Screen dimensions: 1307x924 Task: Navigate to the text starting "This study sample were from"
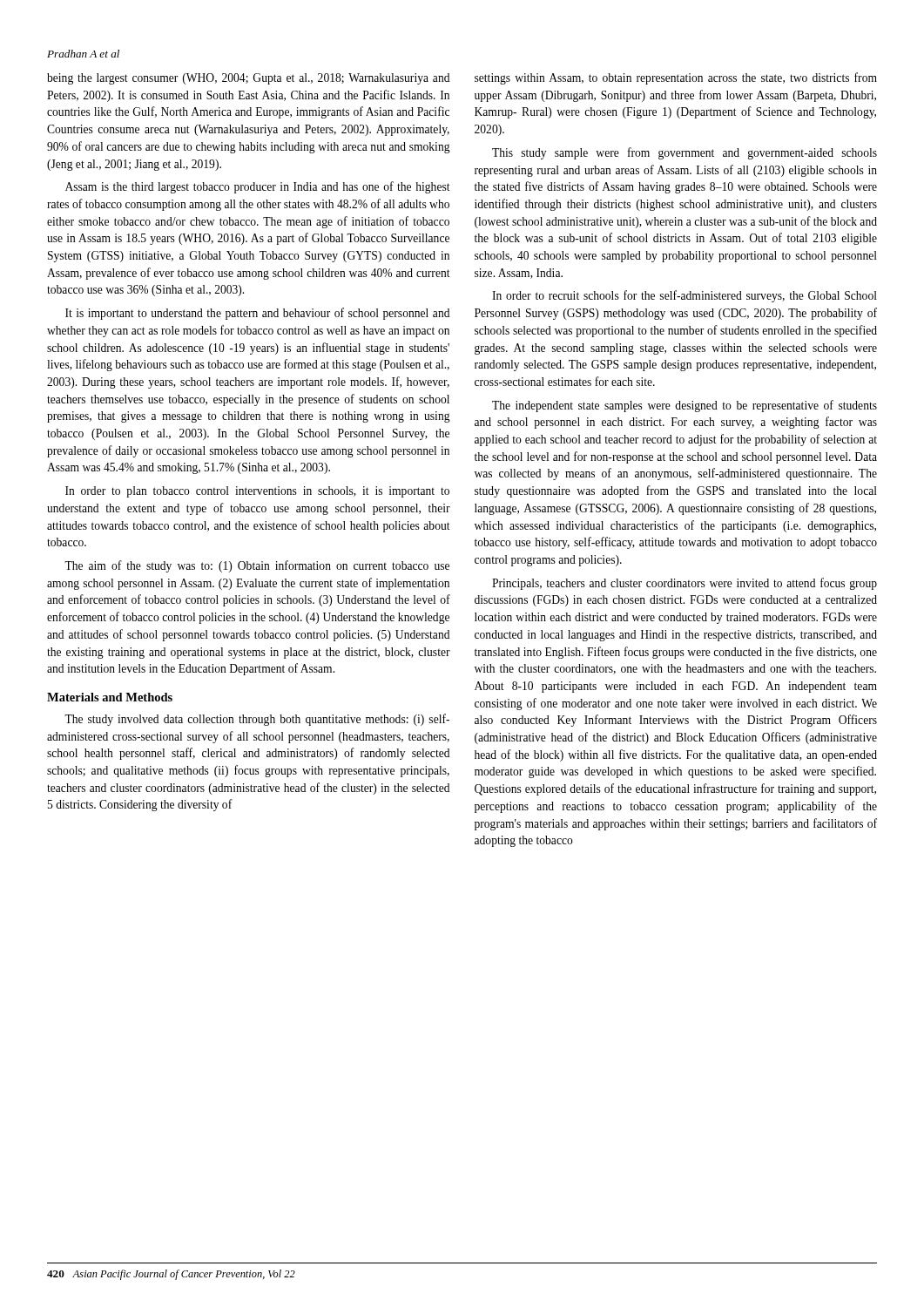[x=676, y=213]
